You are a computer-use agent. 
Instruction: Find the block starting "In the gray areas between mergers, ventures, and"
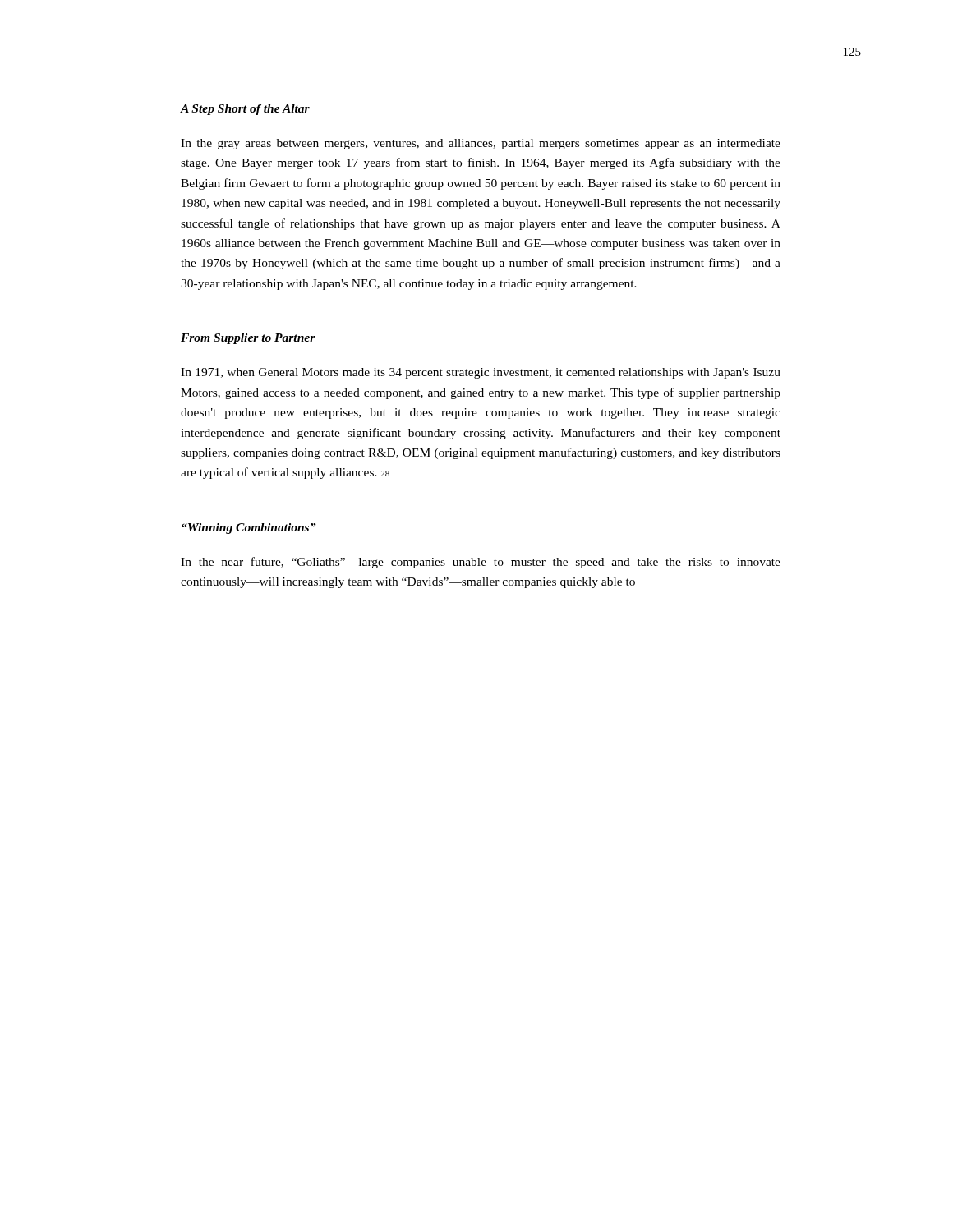coord(481,213)
